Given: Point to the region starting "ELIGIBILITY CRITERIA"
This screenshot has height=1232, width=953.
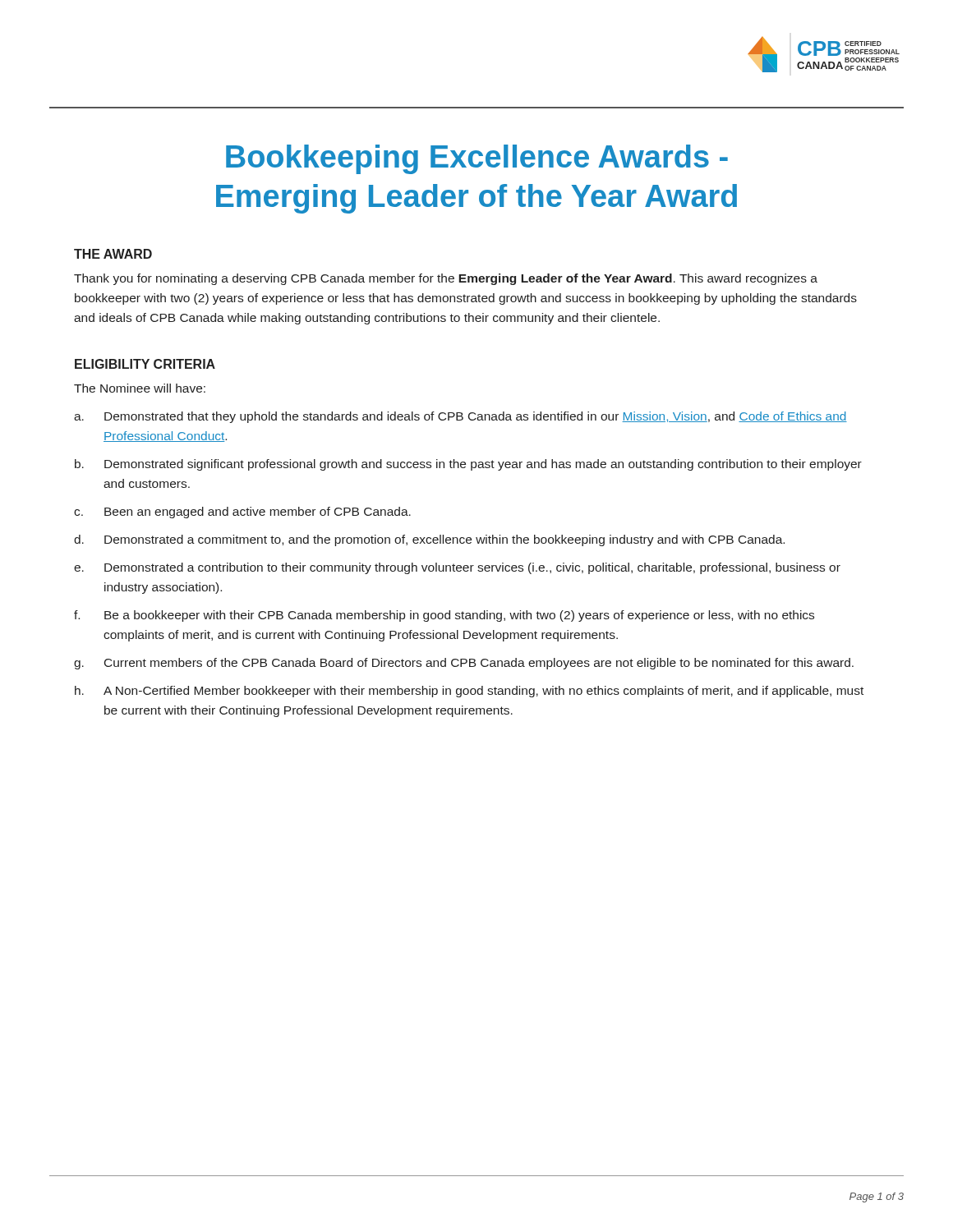Looking at the screenshot, I should coord(145,364).
